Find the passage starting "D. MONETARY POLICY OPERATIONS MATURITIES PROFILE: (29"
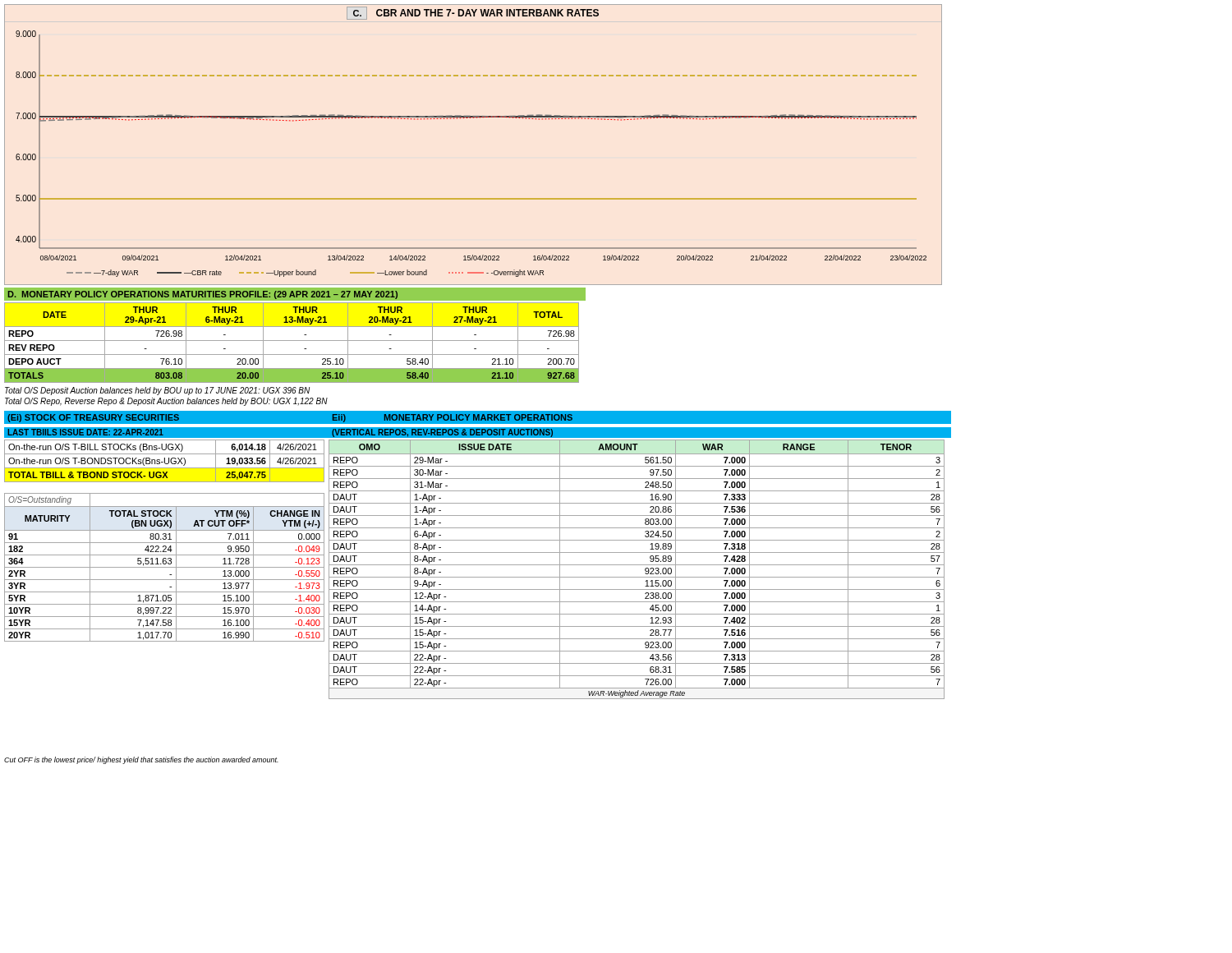Viewport: 1232px width, 953px height. [203, 294]
